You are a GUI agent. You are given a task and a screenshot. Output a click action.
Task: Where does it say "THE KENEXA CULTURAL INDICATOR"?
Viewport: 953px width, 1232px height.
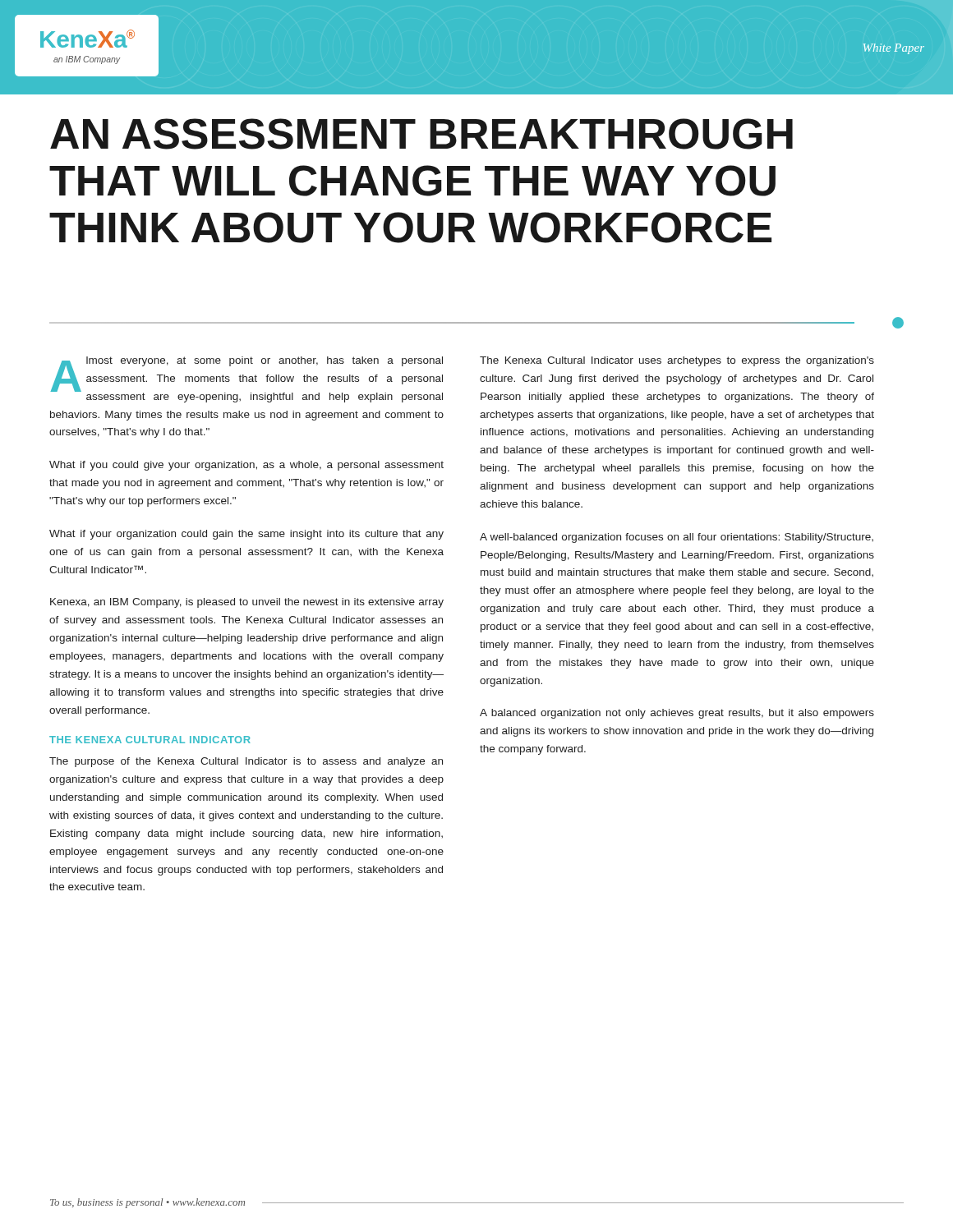click(150, 740)
